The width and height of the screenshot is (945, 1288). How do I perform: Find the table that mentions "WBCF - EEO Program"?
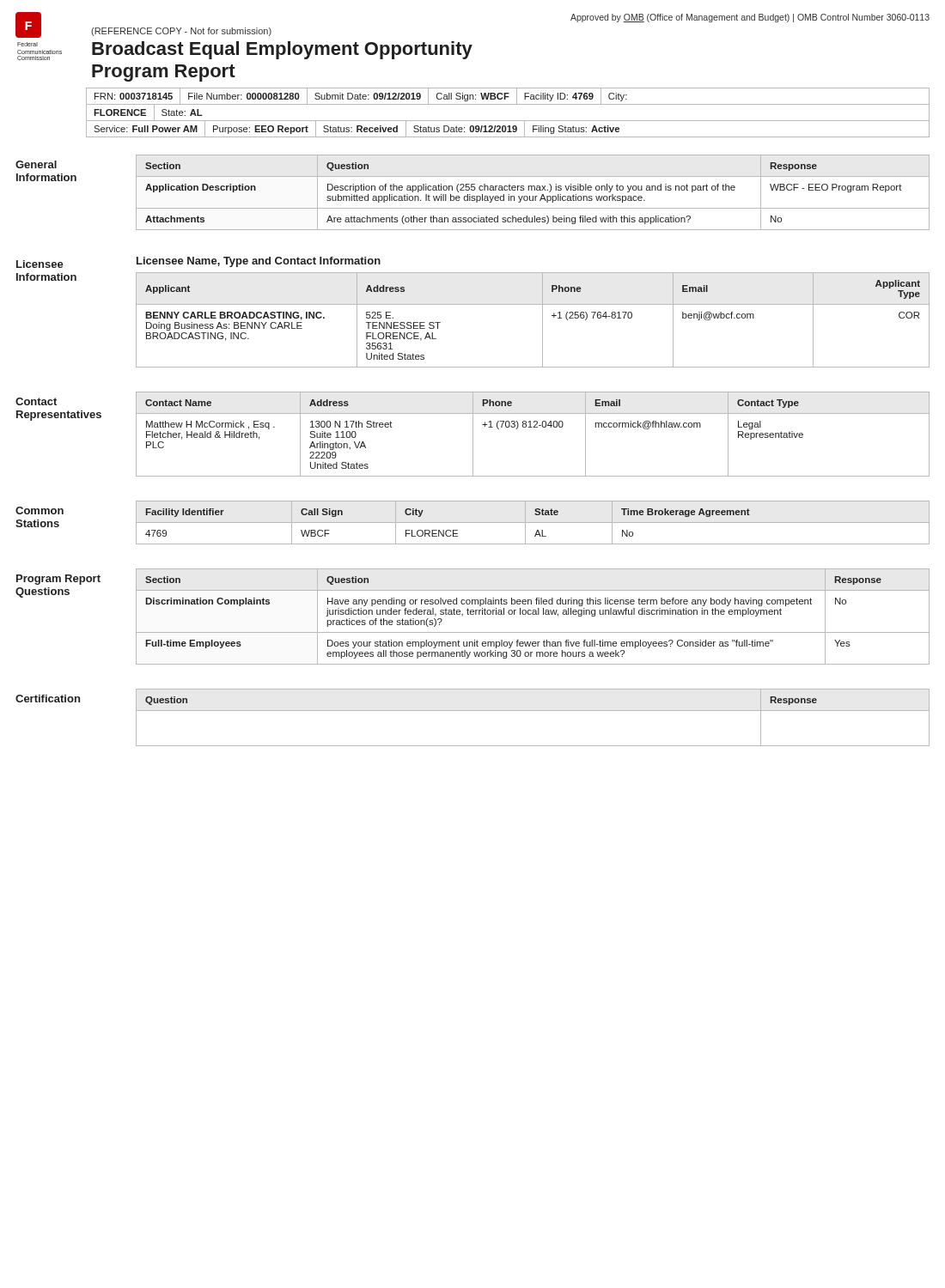pos(533,192)
